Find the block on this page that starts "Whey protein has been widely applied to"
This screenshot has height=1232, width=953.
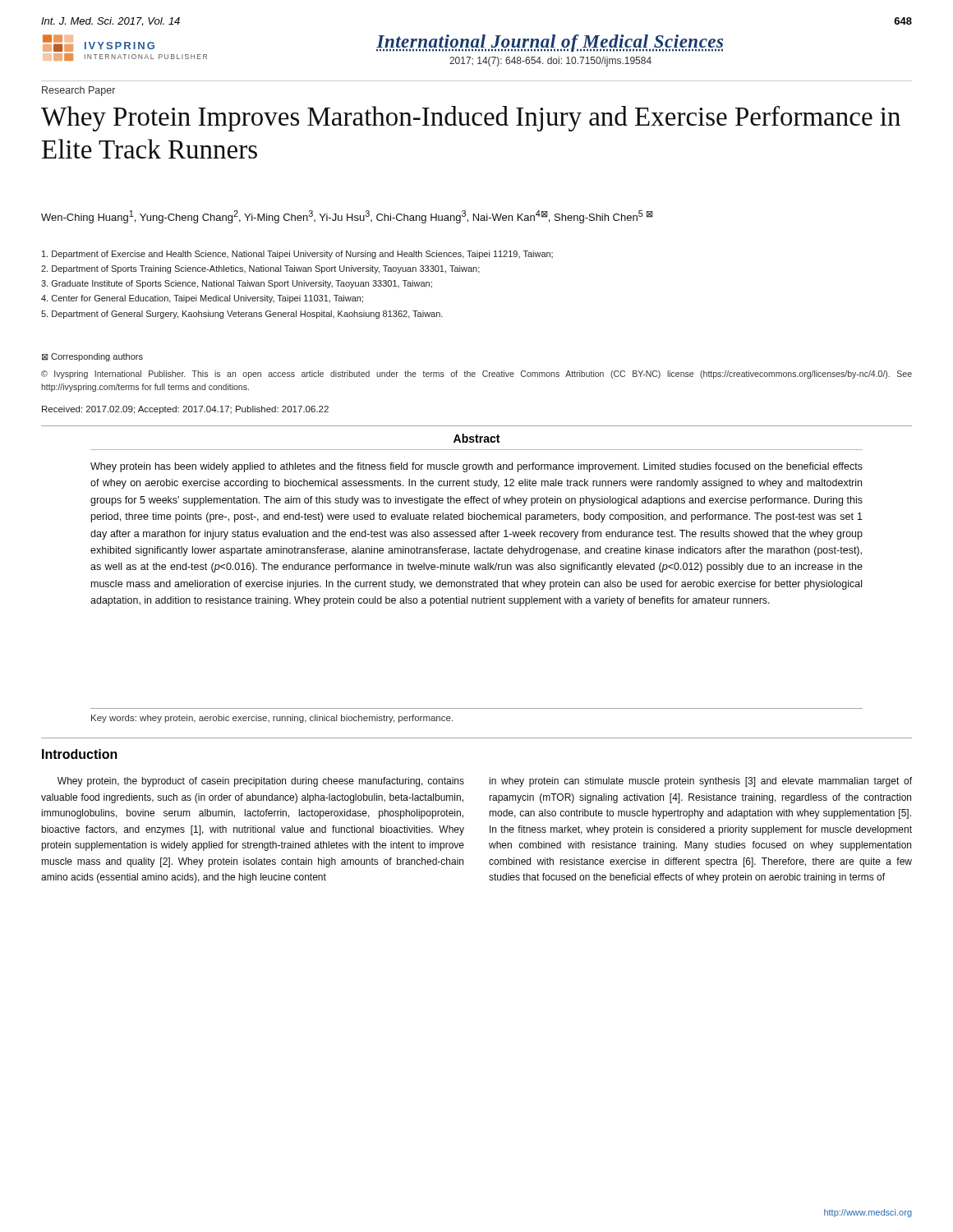(476, 533)
